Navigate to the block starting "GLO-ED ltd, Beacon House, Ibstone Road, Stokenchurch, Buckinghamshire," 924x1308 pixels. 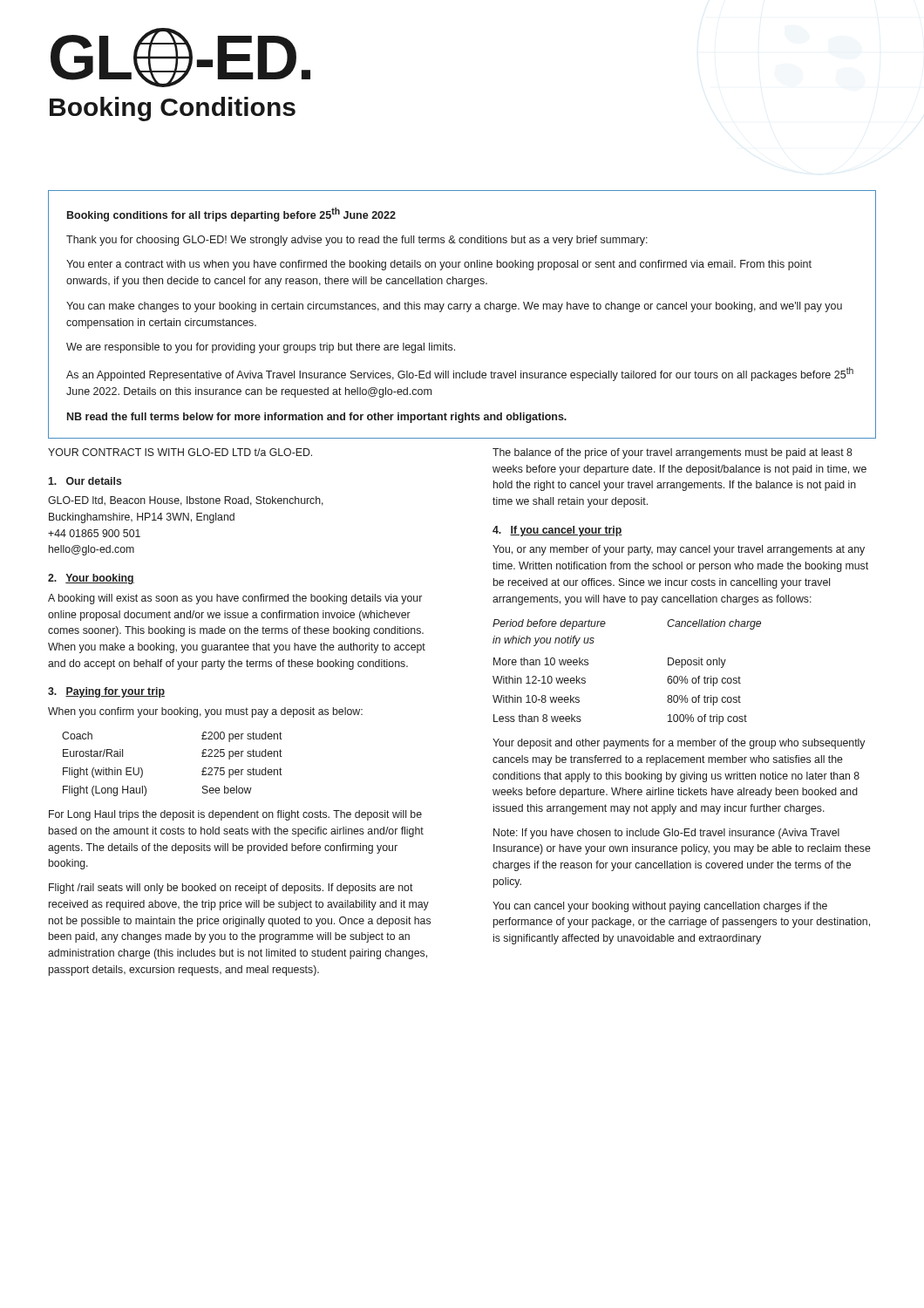coord(240,526)
